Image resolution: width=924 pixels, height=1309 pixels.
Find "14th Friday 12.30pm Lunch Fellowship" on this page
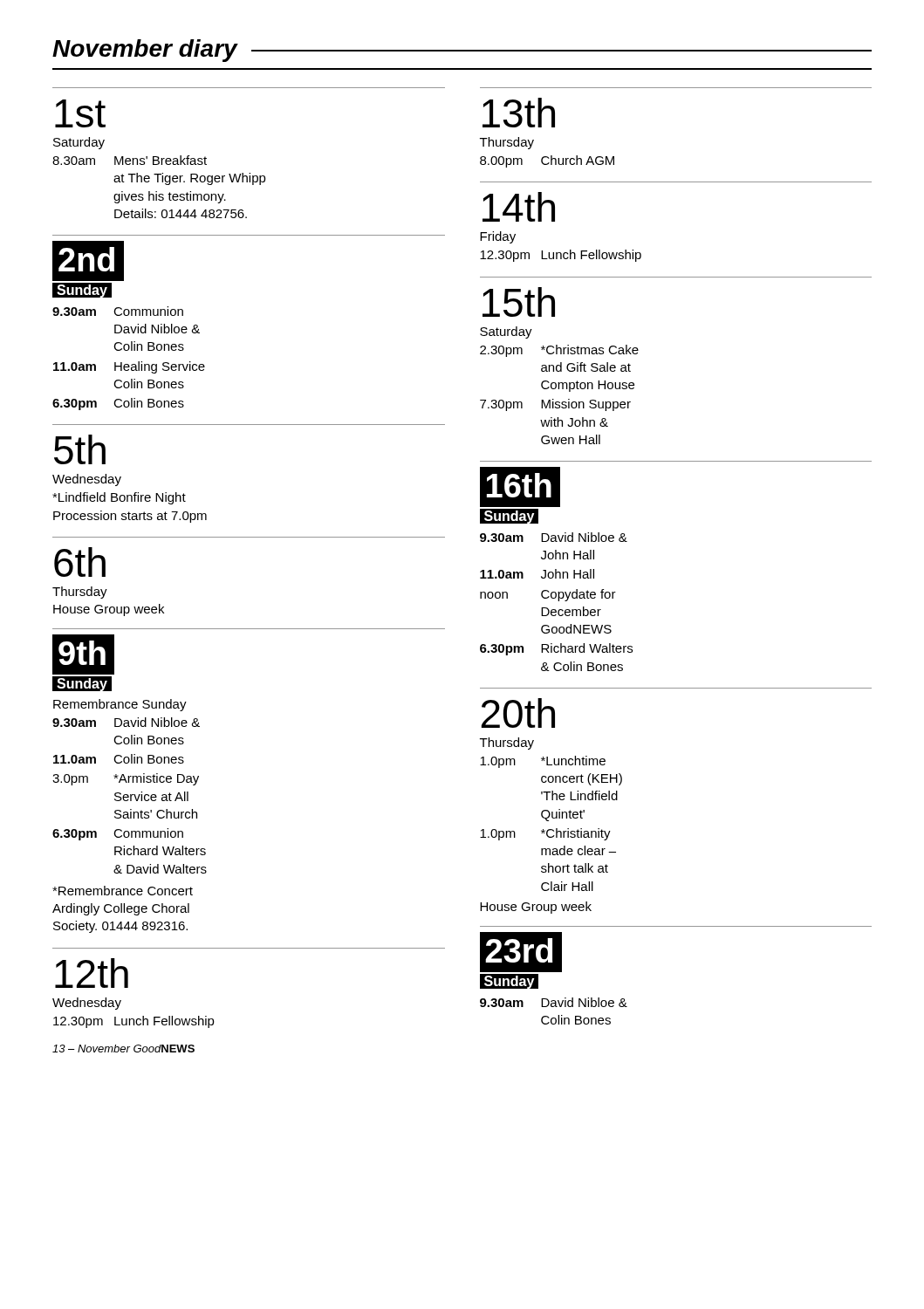pyautogui.click(x=519, y=207)
